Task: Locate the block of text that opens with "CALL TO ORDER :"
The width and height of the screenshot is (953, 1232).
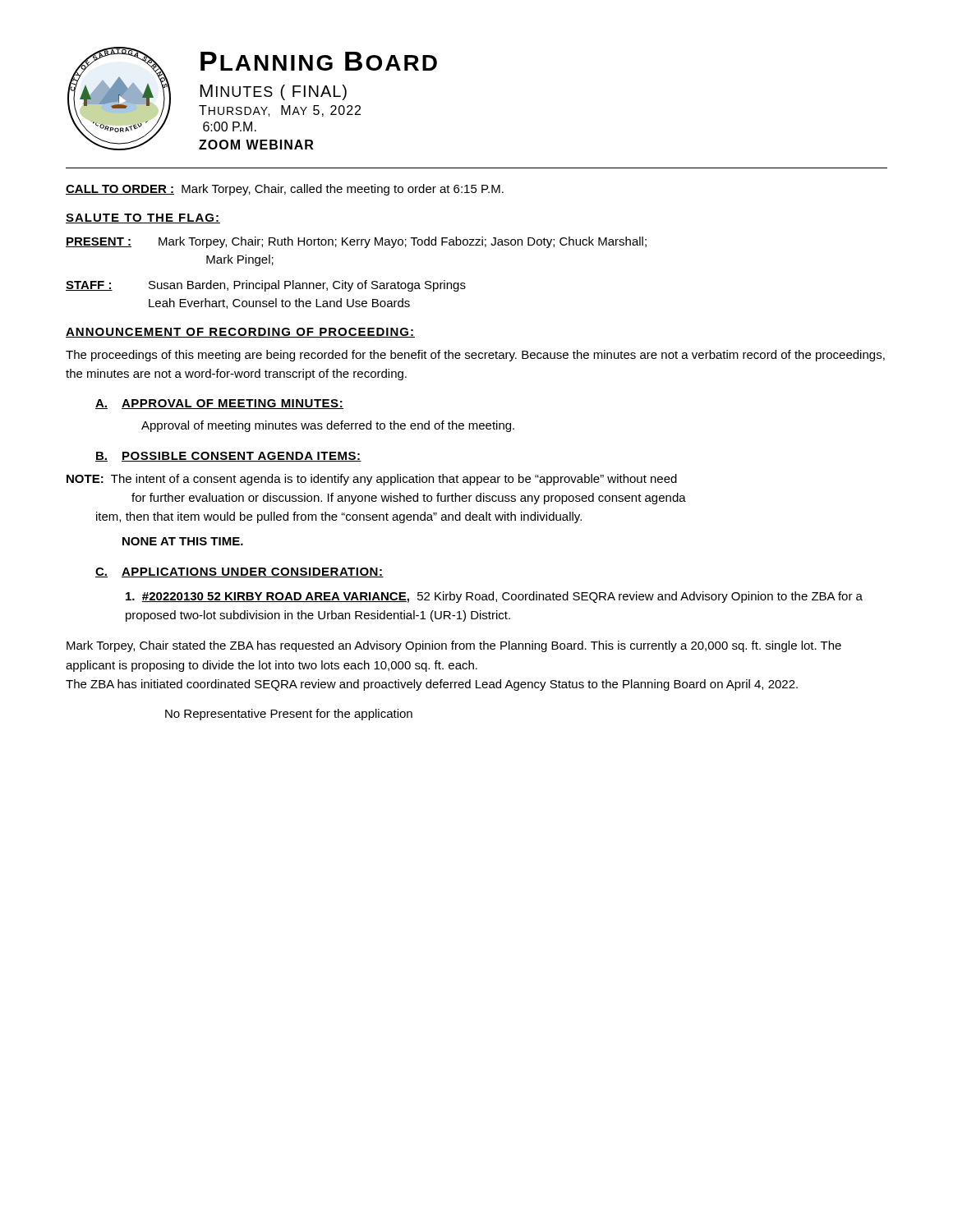Action: pyautogui.click(x=285, y=188)
